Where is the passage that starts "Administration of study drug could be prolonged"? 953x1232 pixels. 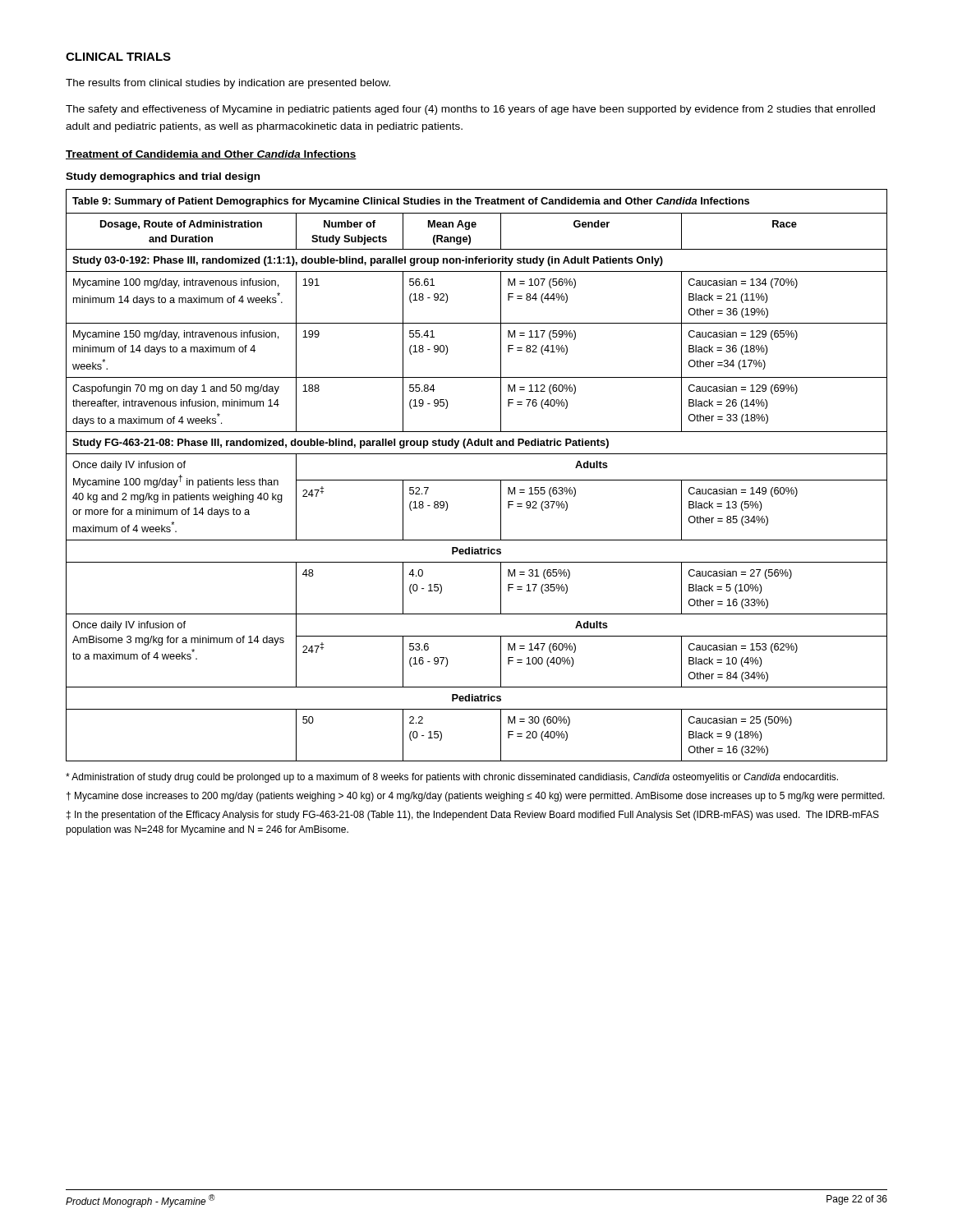(452, 777)
